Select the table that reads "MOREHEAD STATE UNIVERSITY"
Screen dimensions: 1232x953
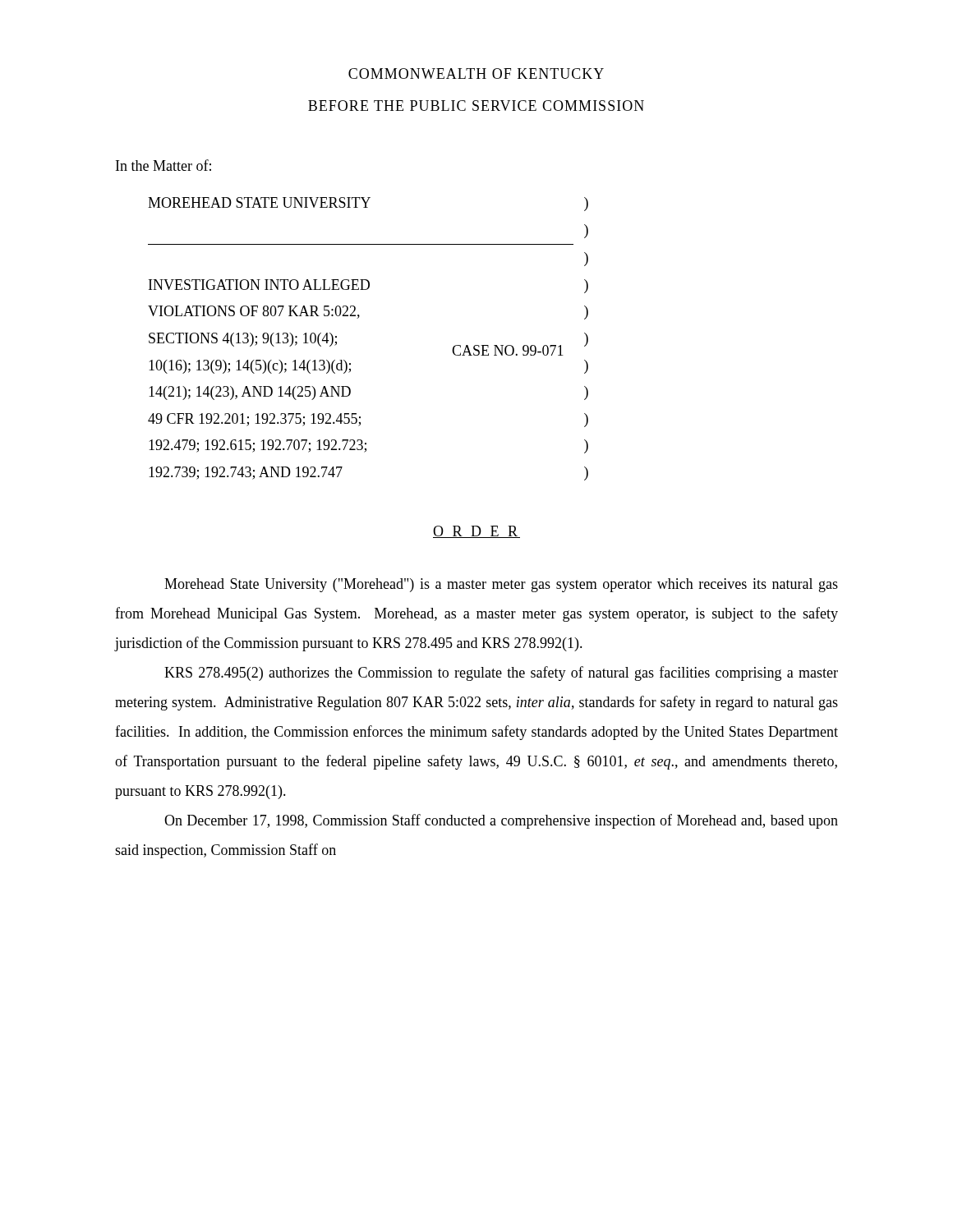click(x=476, y=338)
